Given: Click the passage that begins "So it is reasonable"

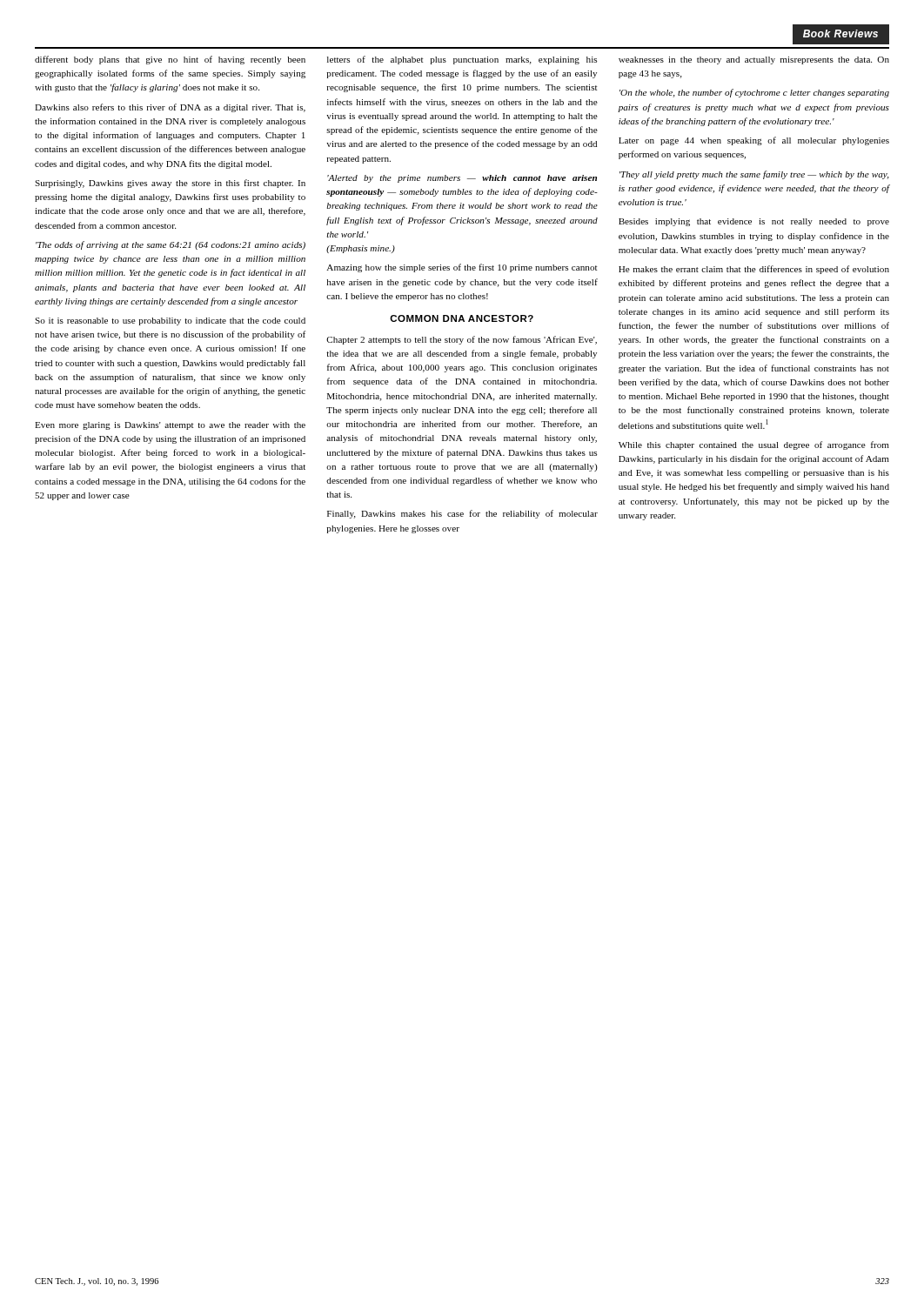Looking at the screenshot, I should click(x=170, y=408).
